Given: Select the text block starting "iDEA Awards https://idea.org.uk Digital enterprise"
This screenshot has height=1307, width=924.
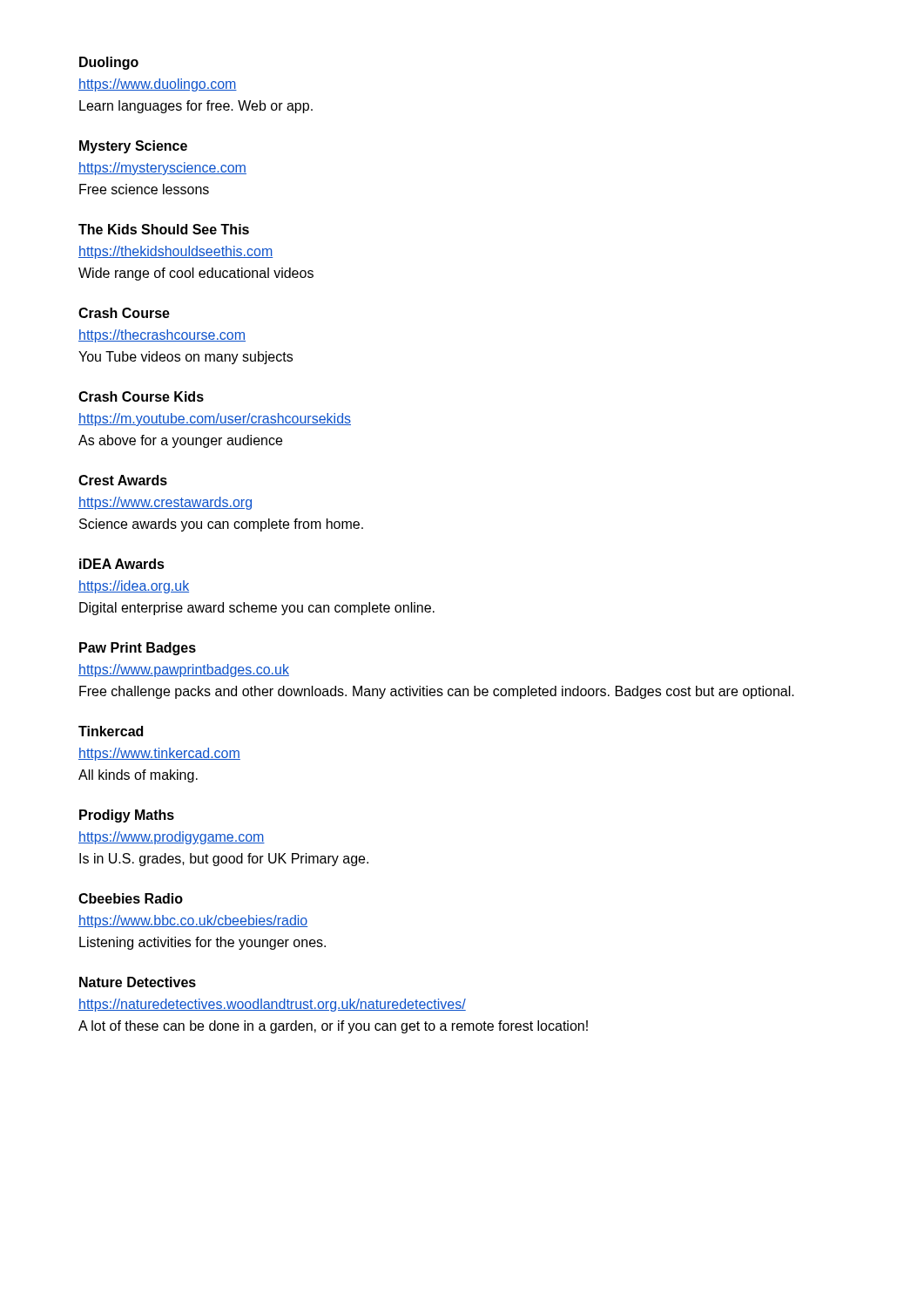Looking at the screenshot, I should point(122,564).
